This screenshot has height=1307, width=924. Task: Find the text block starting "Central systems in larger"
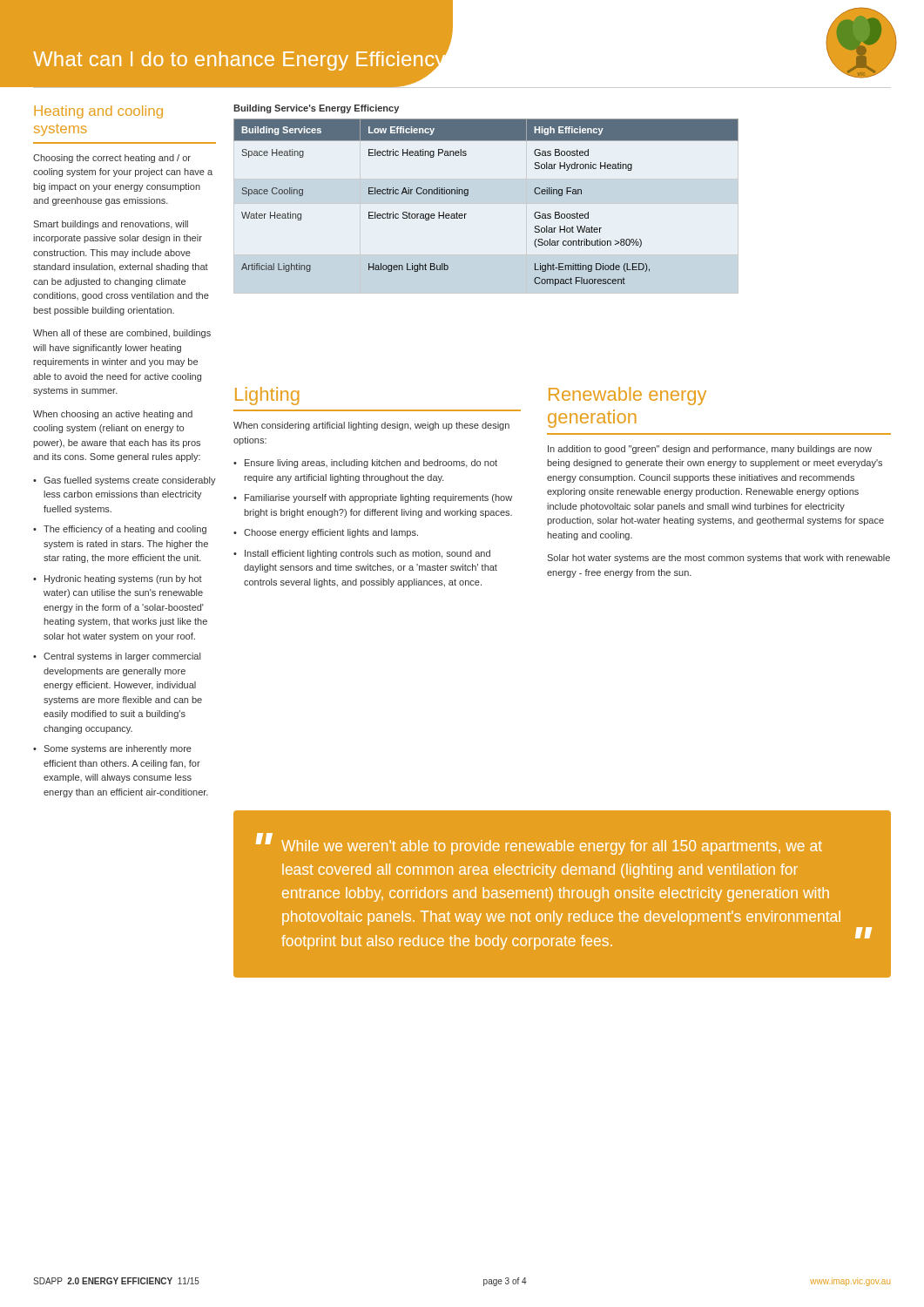click(123, 692)
